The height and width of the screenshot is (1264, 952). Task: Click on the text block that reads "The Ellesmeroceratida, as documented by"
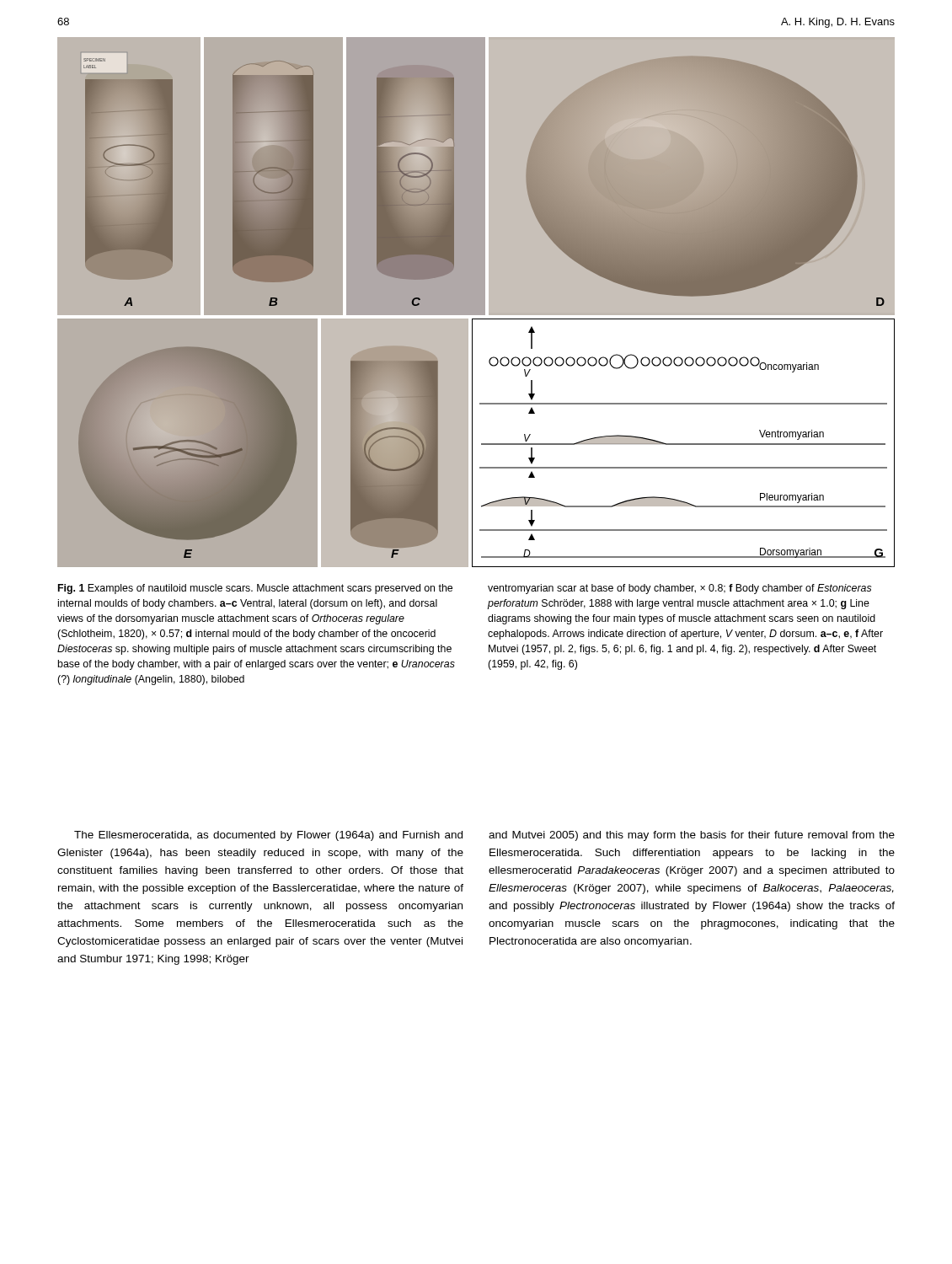pos(260,897)
